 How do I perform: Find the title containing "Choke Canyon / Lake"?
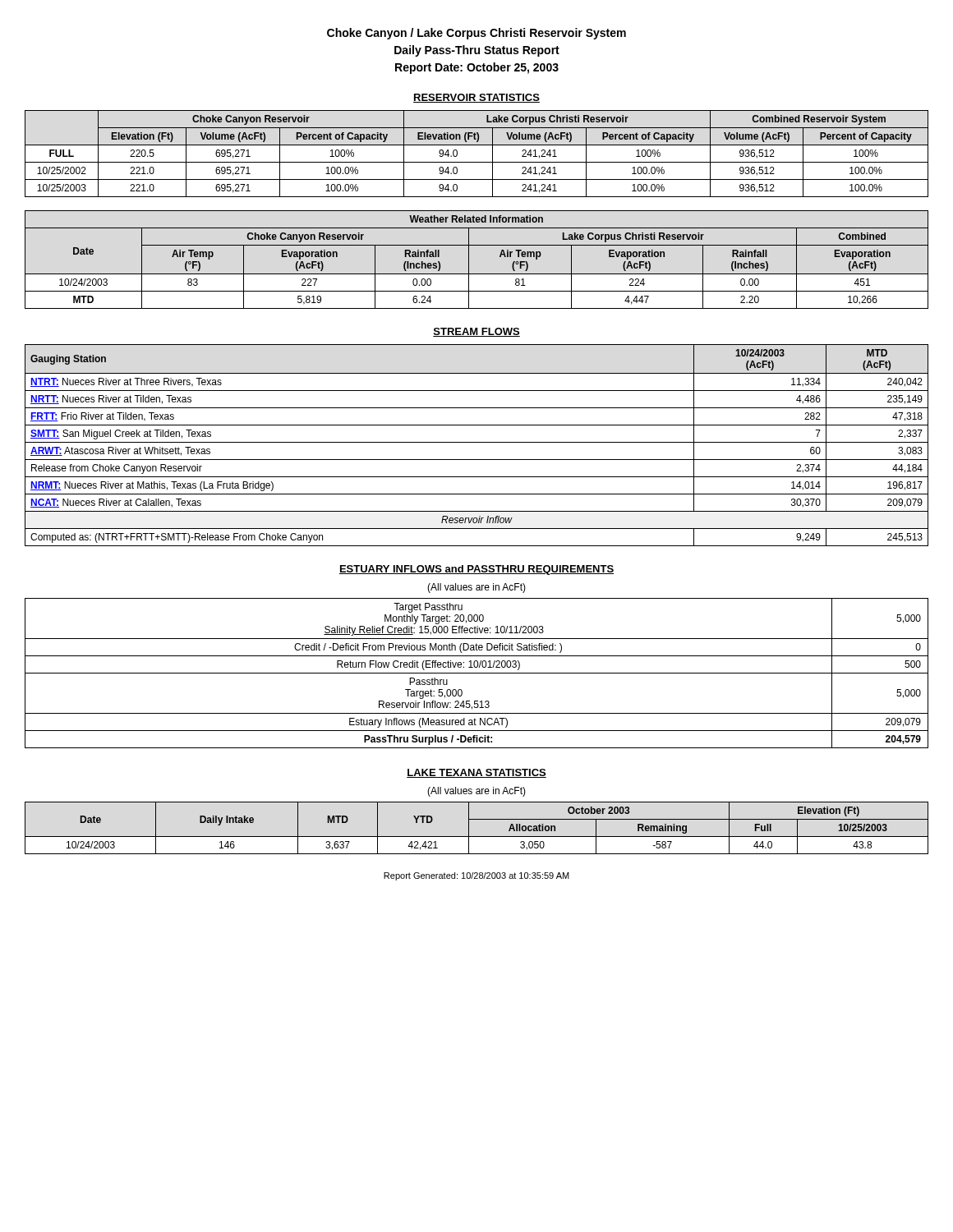(x=476, y=51)
